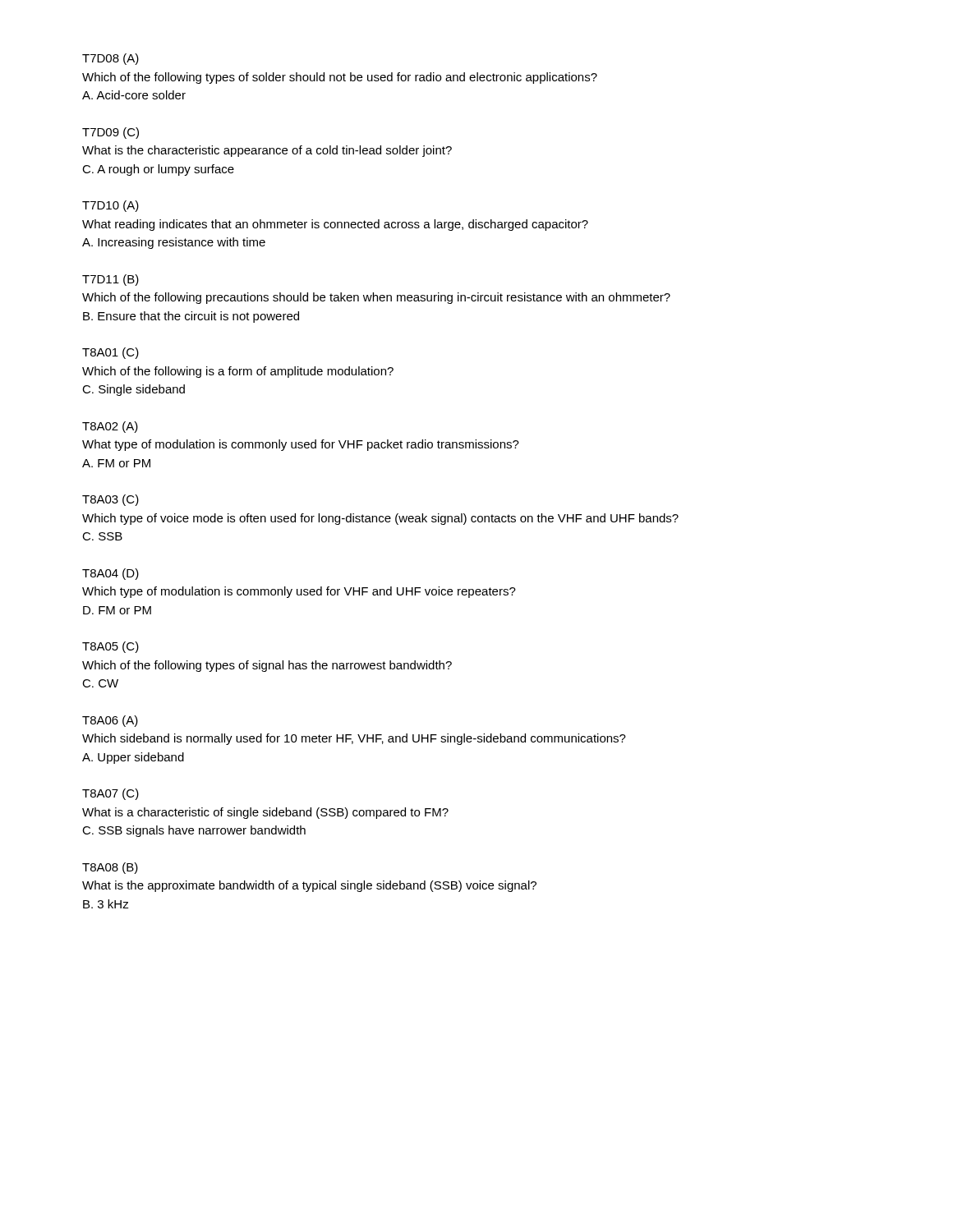Find the list item with the text "T8A08 (B) What is the"
953x1232 pixels.
coord(476,886)
